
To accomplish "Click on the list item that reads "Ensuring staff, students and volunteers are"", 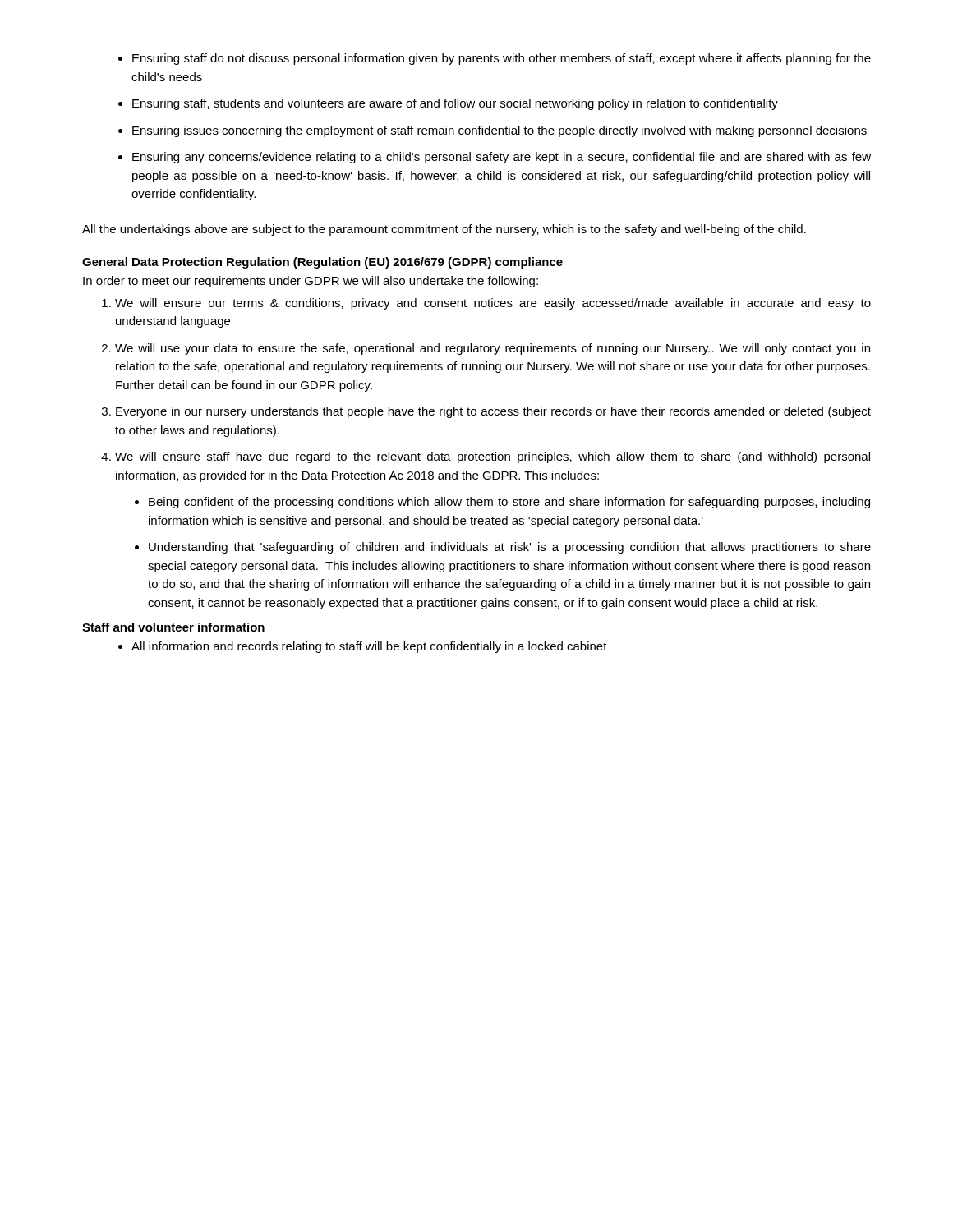I will pos(455,103).
